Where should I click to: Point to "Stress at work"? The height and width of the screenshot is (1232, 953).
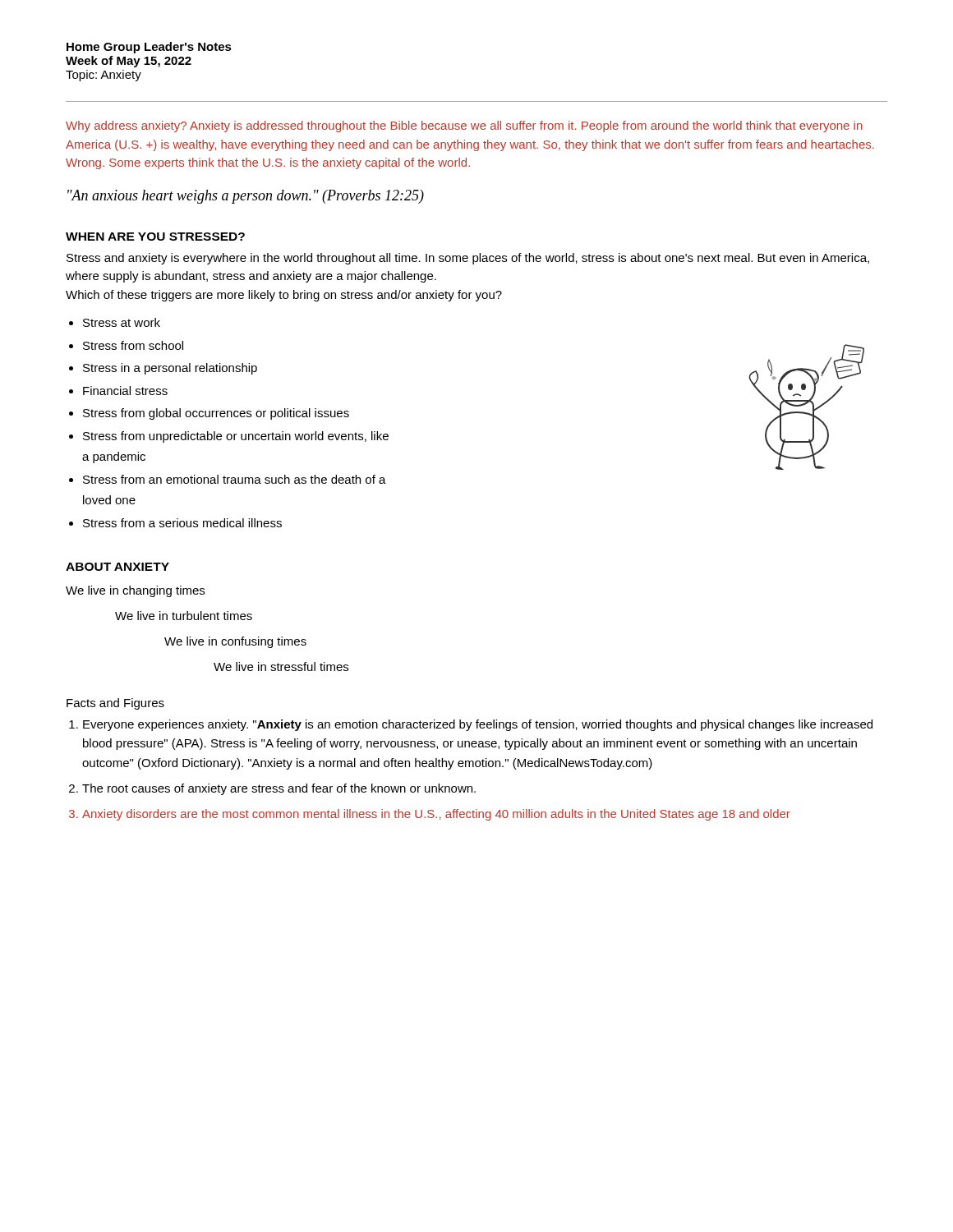(122, 322)
